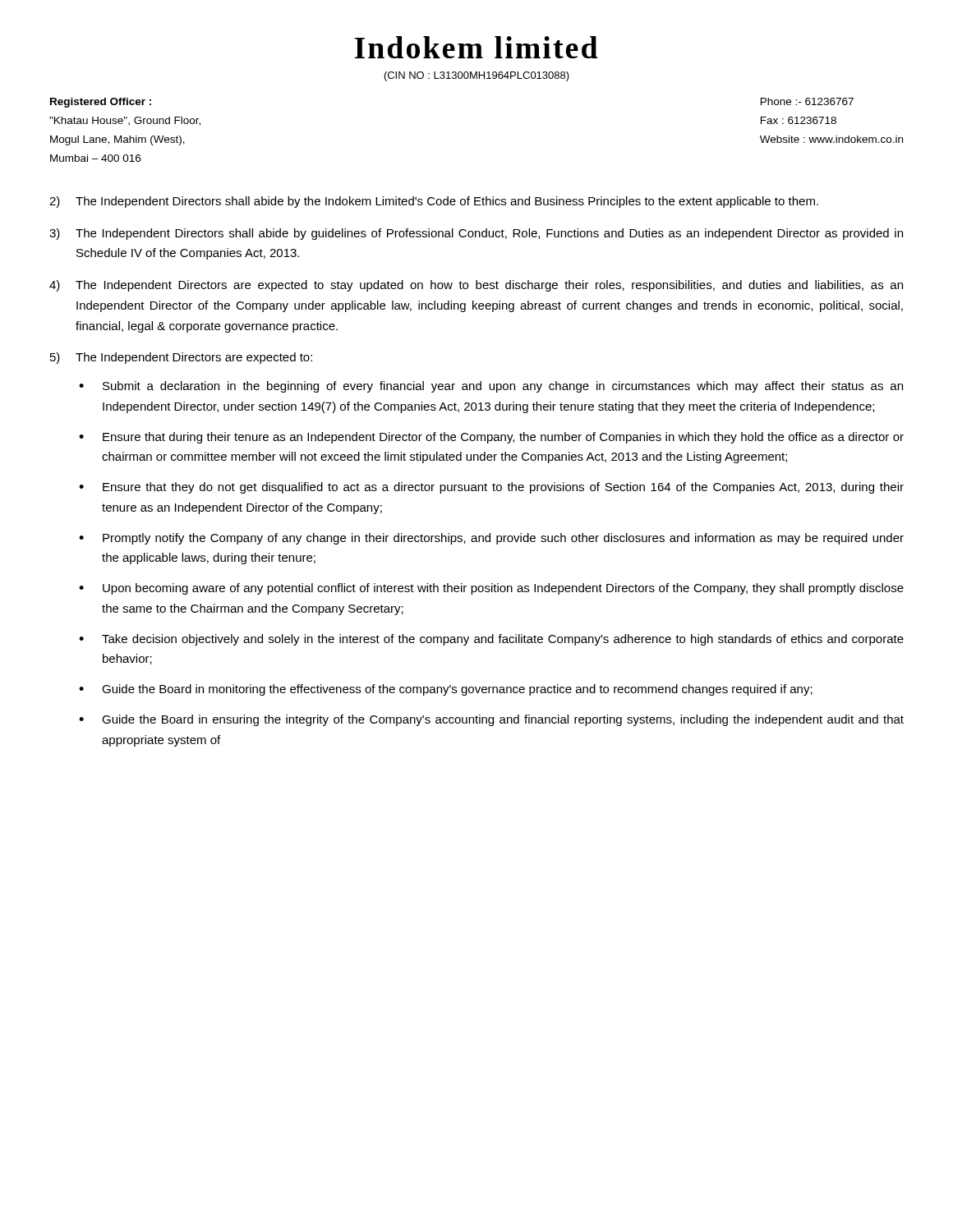Navigate to the element starting "4) The Independent Directors are expected to"
The height and width of the screenshot is (1232, 953).
tap(476, 306)
